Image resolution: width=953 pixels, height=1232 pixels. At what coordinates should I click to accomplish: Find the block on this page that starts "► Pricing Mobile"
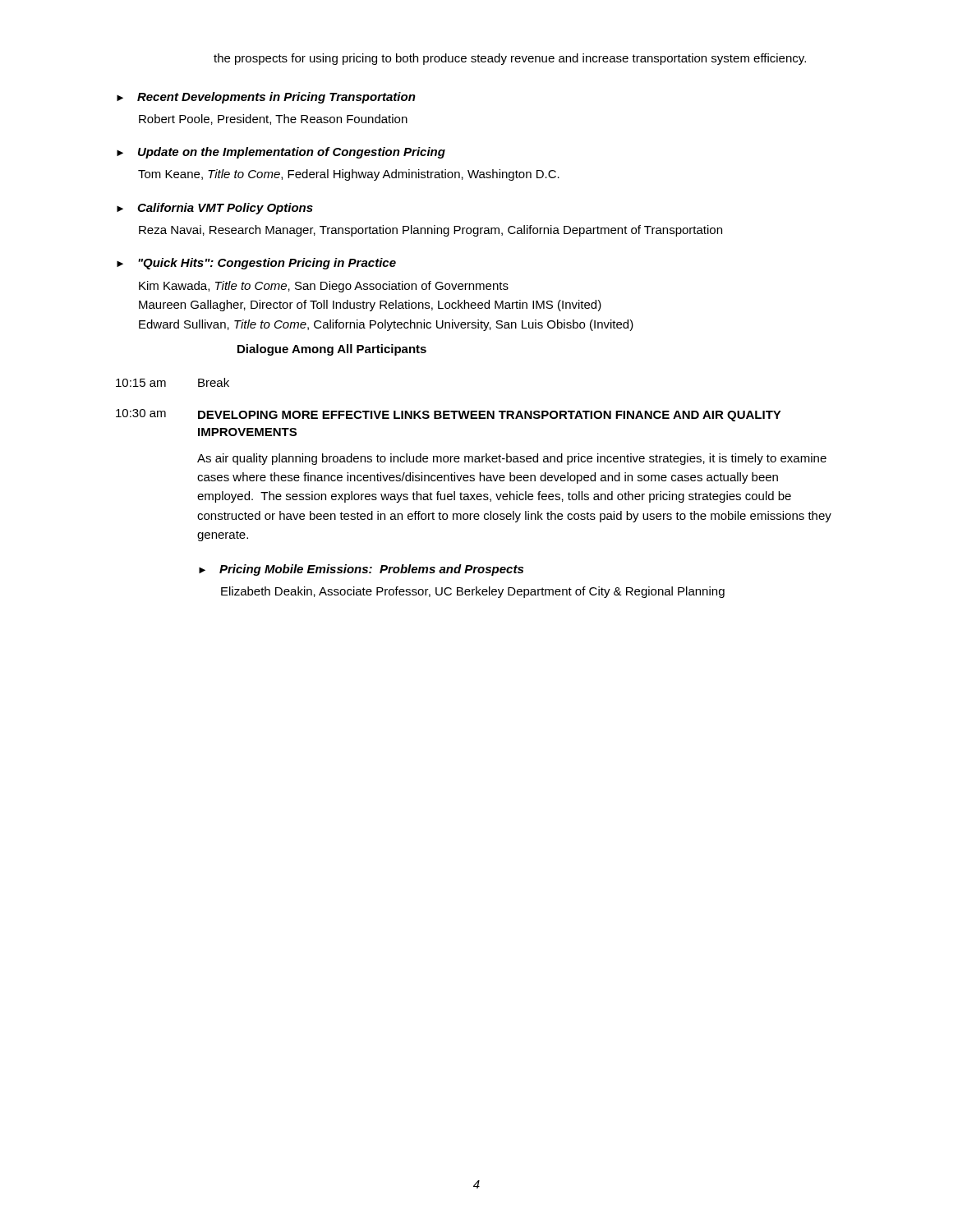pos(476,581)
